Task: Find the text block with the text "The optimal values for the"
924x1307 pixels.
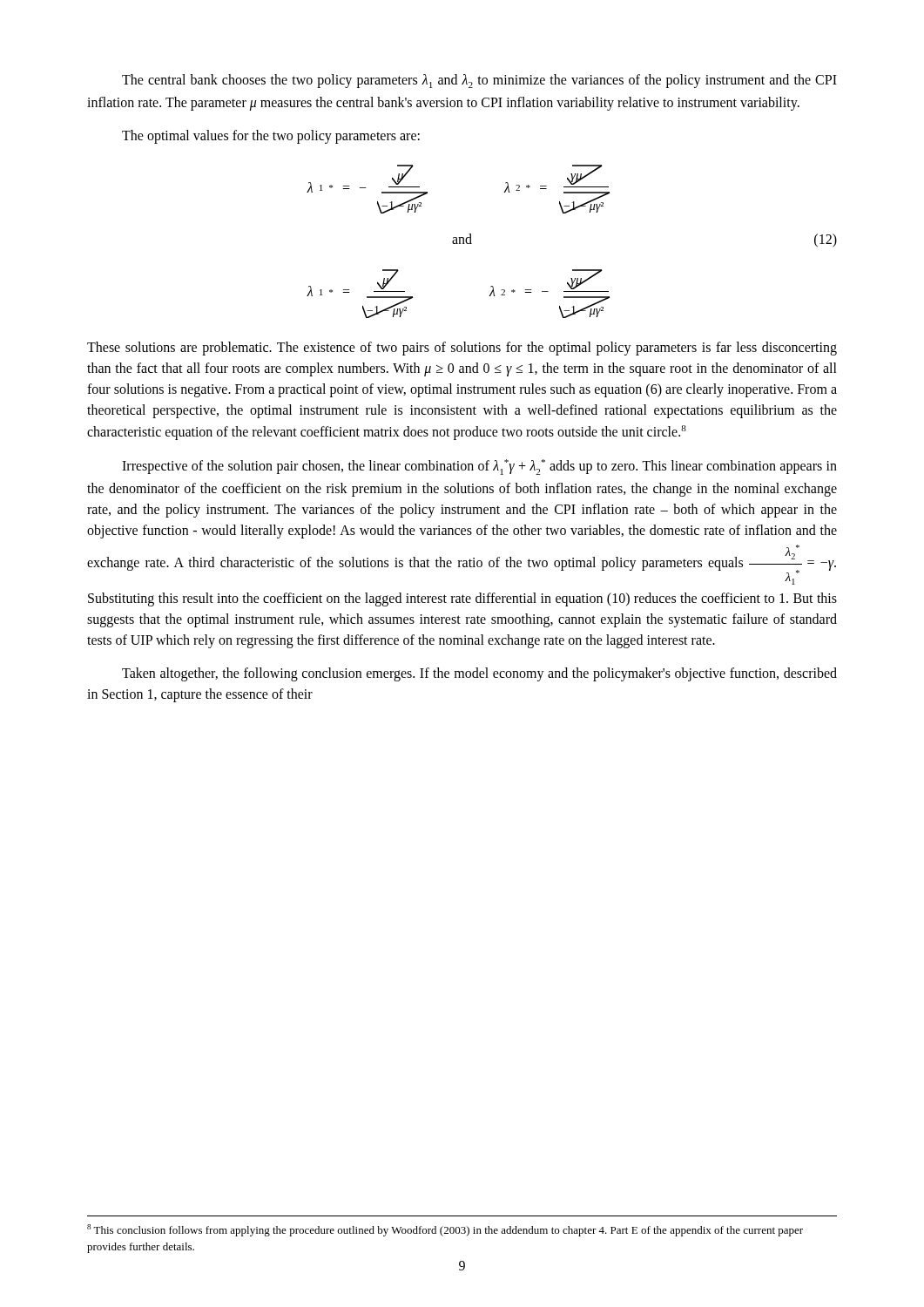Action: click(271, 135)
